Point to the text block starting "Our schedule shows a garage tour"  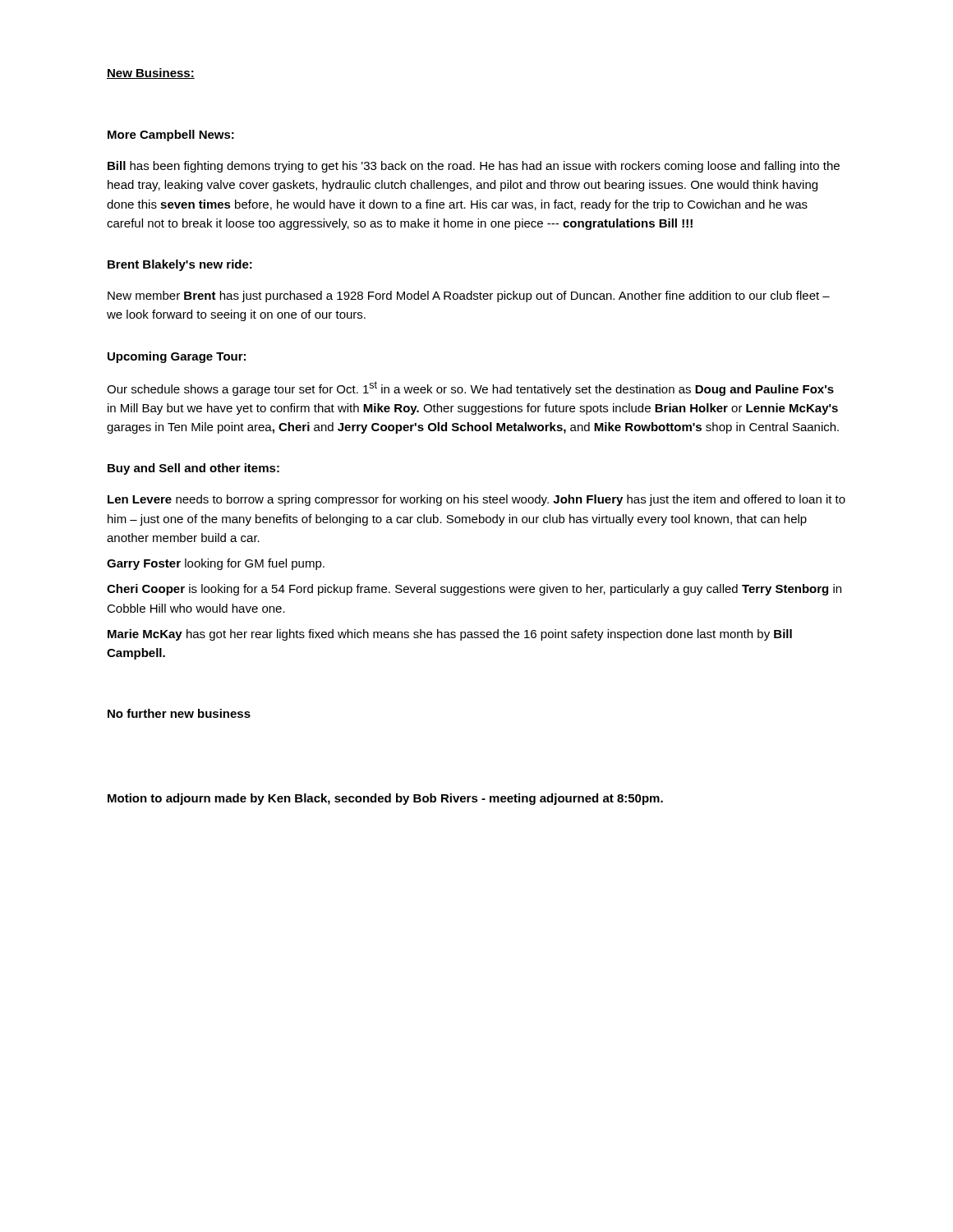click(473, 406)
